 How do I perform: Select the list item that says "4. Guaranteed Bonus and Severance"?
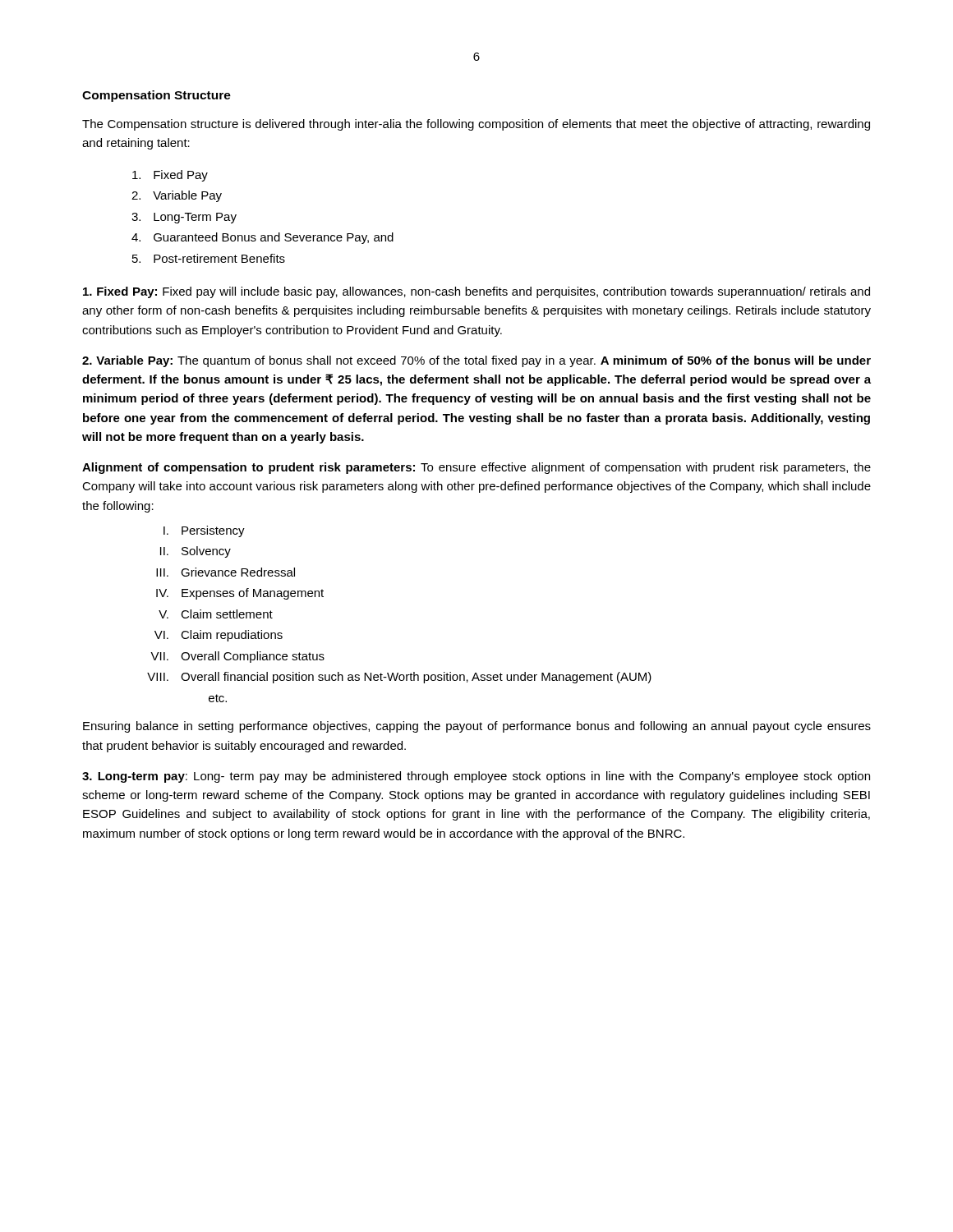(263, 237)
